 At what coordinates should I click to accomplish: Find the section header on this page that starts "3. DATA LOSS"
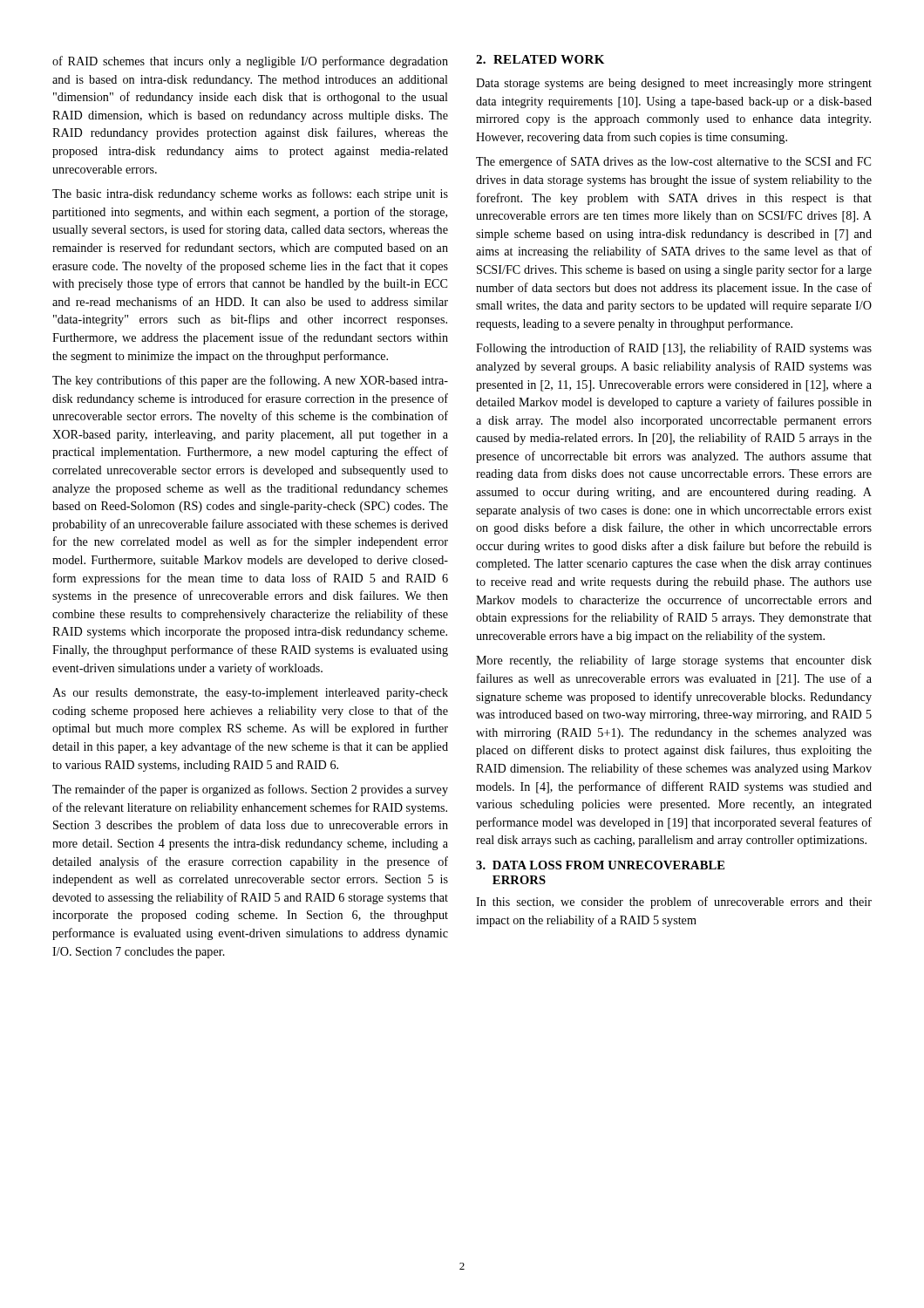[x=674, y=873]
